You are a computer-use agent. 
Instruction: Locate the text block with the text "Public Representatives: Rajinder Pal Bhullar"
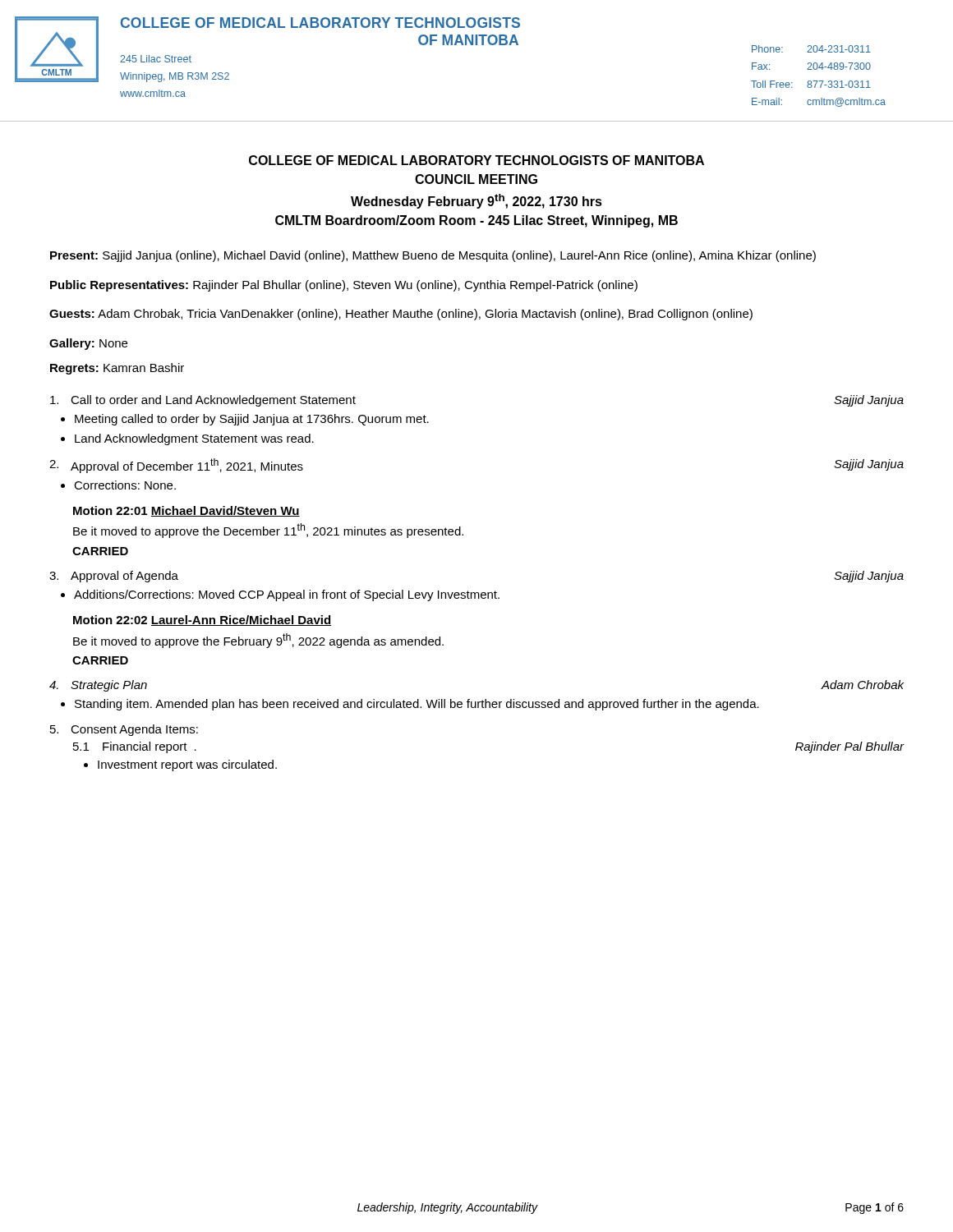coord(344,284)
